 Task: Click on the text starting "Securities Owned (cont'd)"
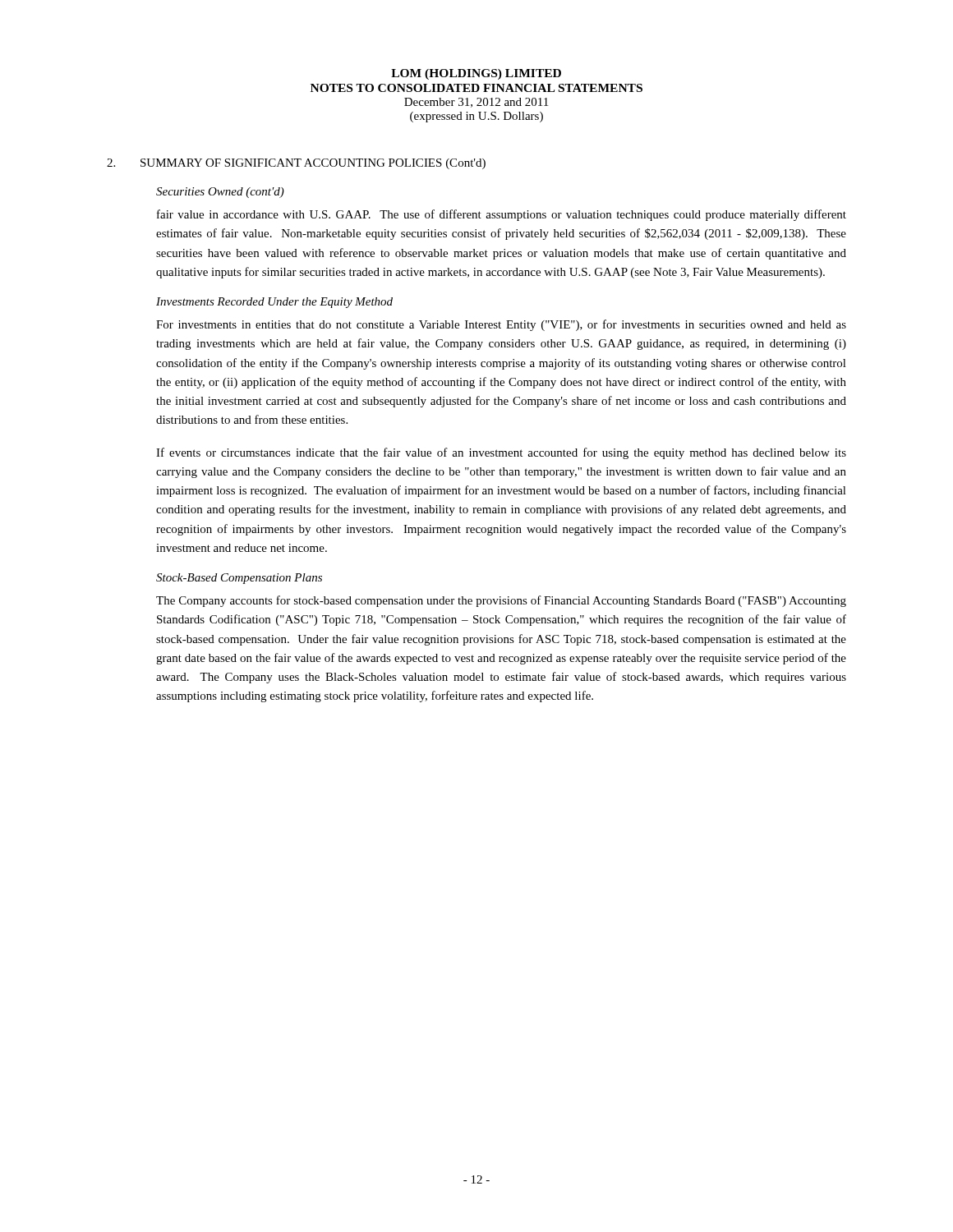pos(220,191)
